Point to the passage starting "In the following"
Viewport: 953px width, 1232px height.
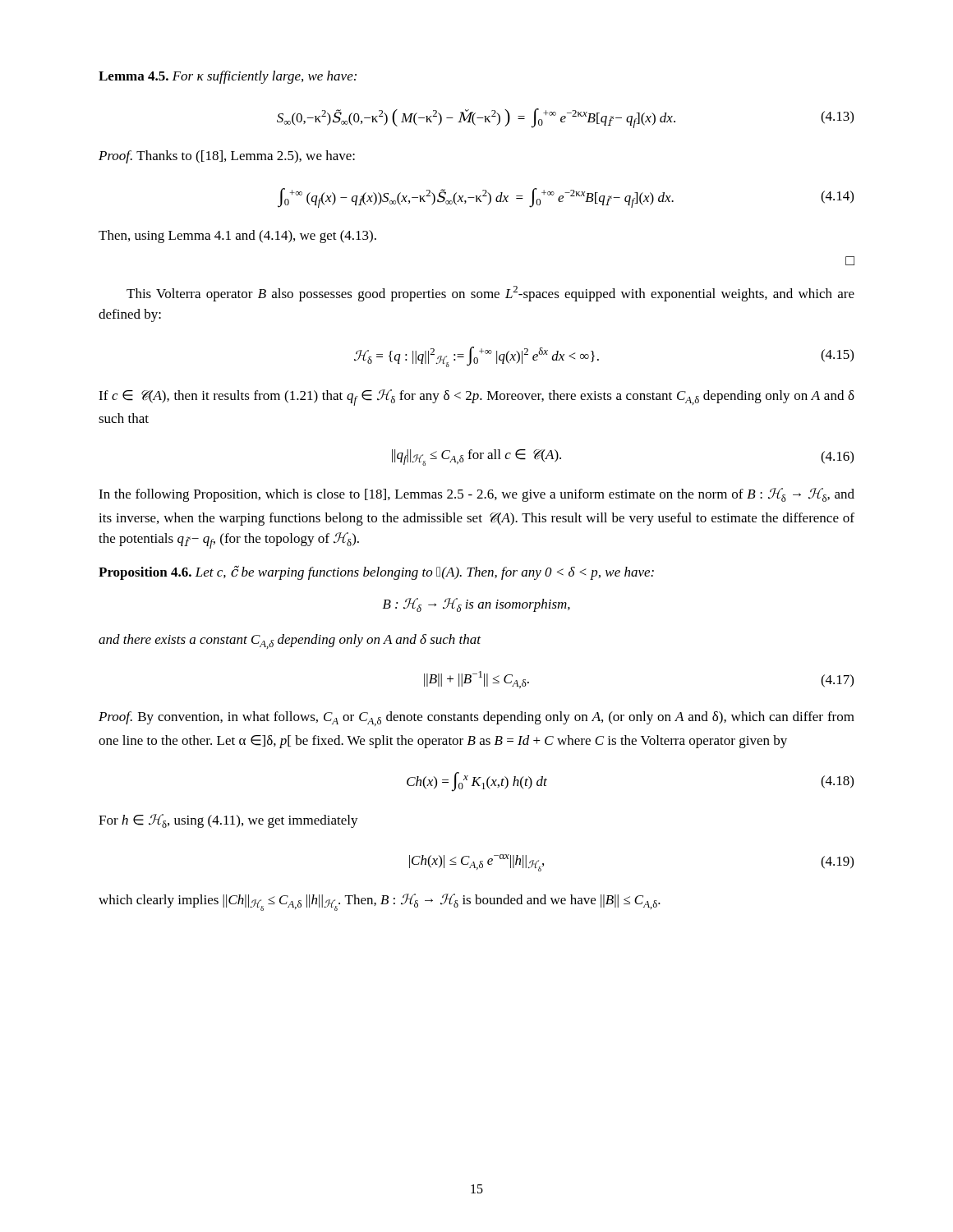click(x=476, y=518)
